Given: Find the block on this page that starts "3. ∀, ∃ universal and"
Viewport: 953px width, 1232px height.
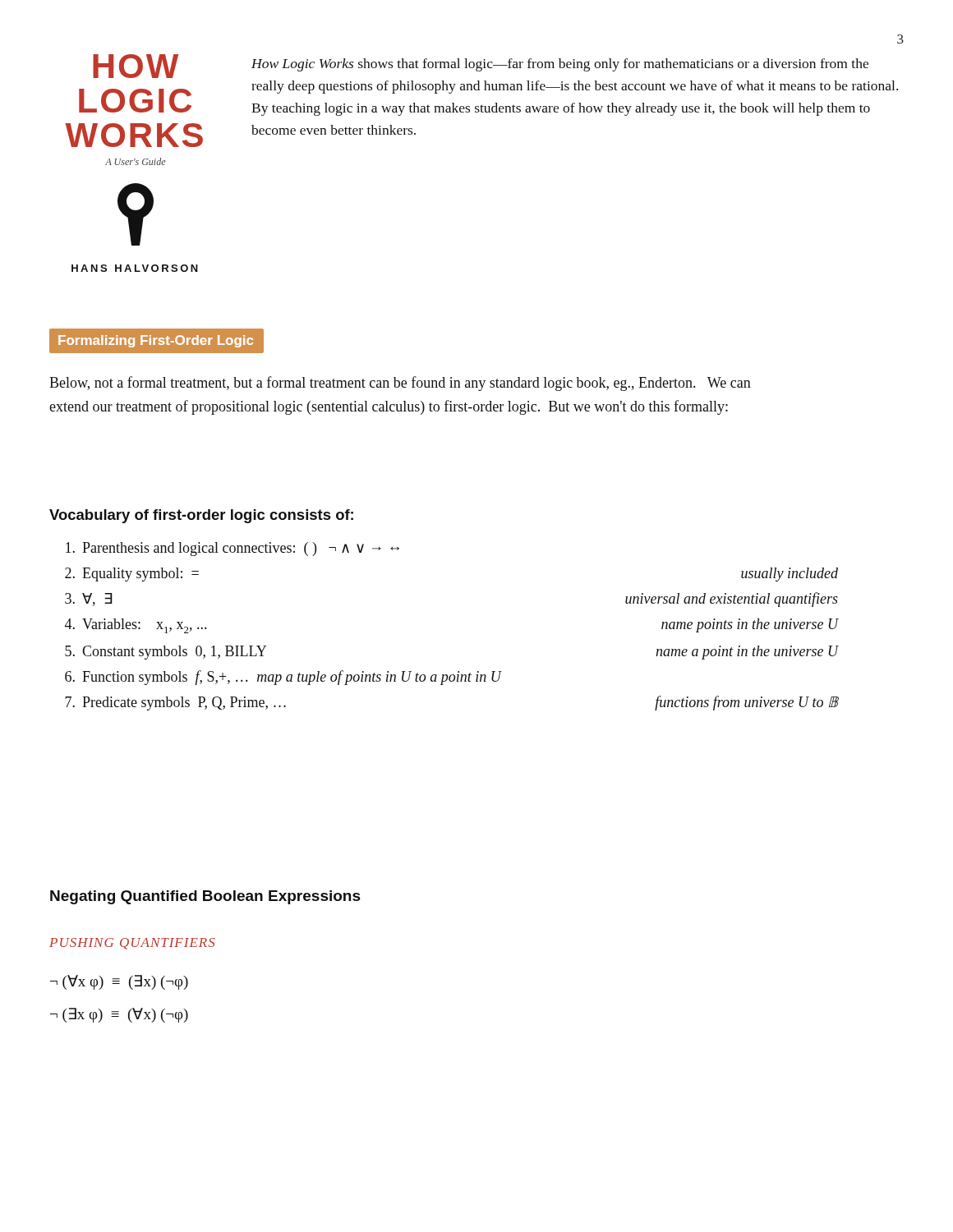Looking at the screenshot, I should coord(88,599).
